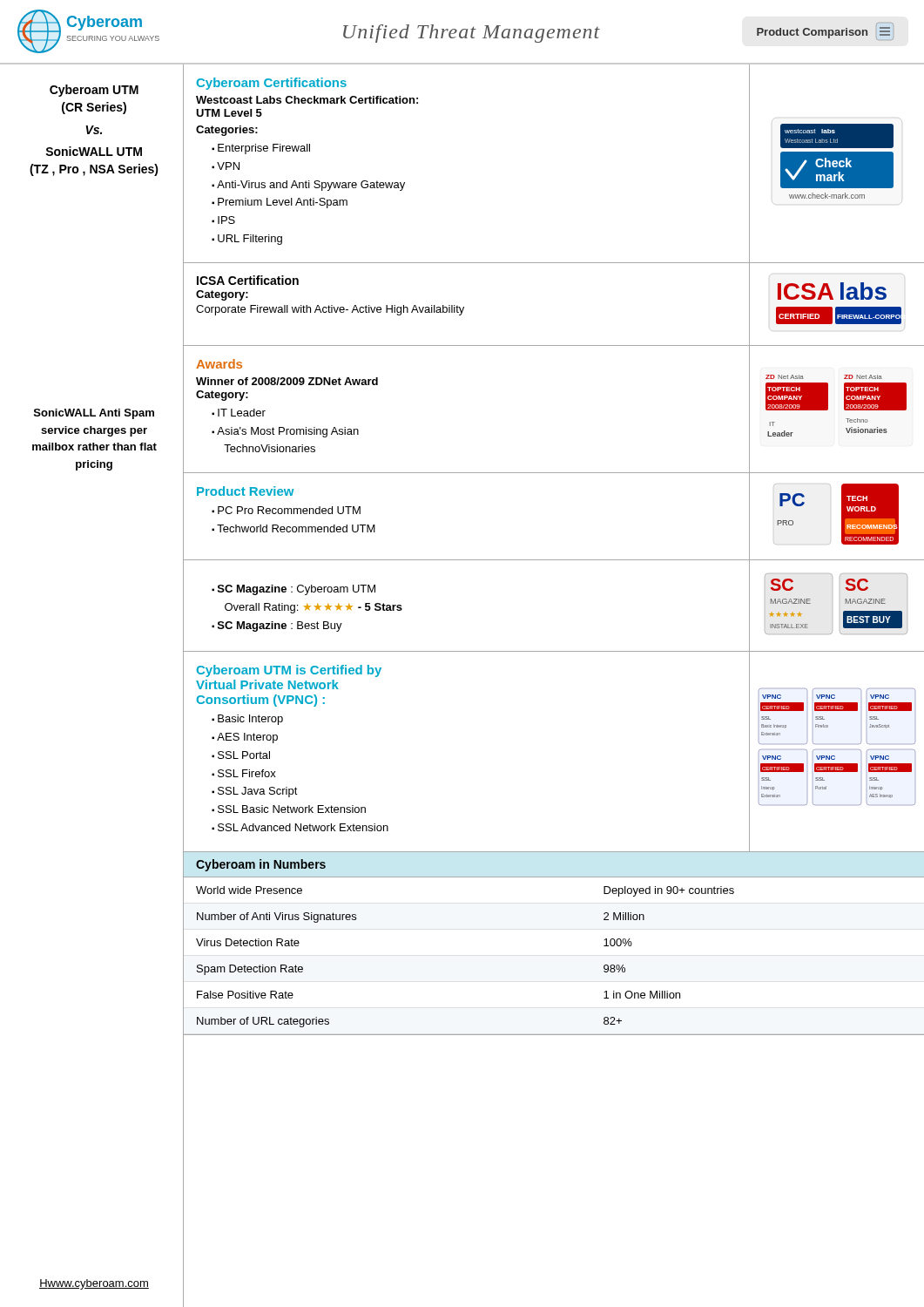924x1307 pixels.
Task: Where does it say "AES Interop"?
Action: [248, 737]
